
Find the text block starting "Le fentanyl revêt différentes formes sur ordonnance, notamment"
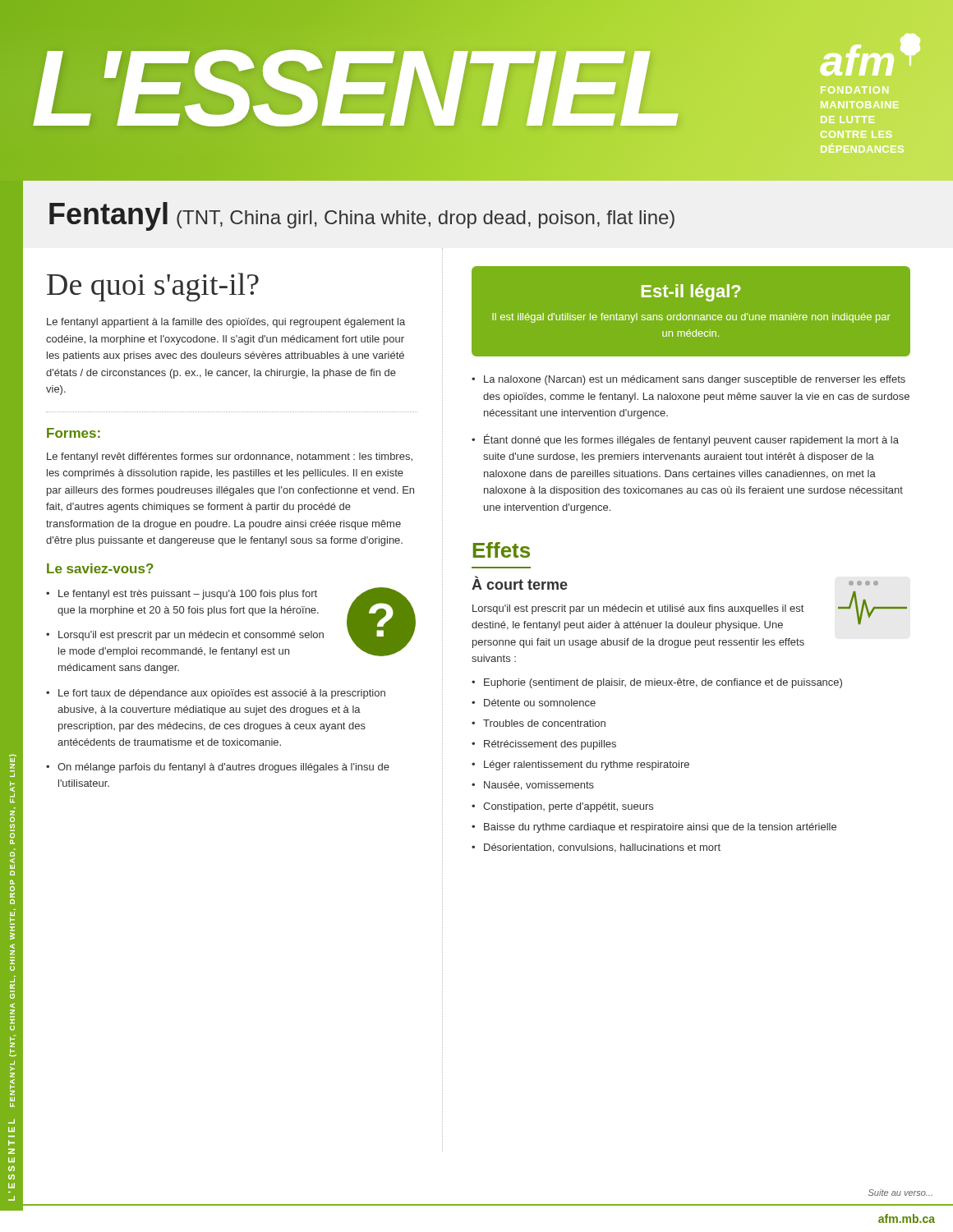pyautogui.click(x=230, y=498)
